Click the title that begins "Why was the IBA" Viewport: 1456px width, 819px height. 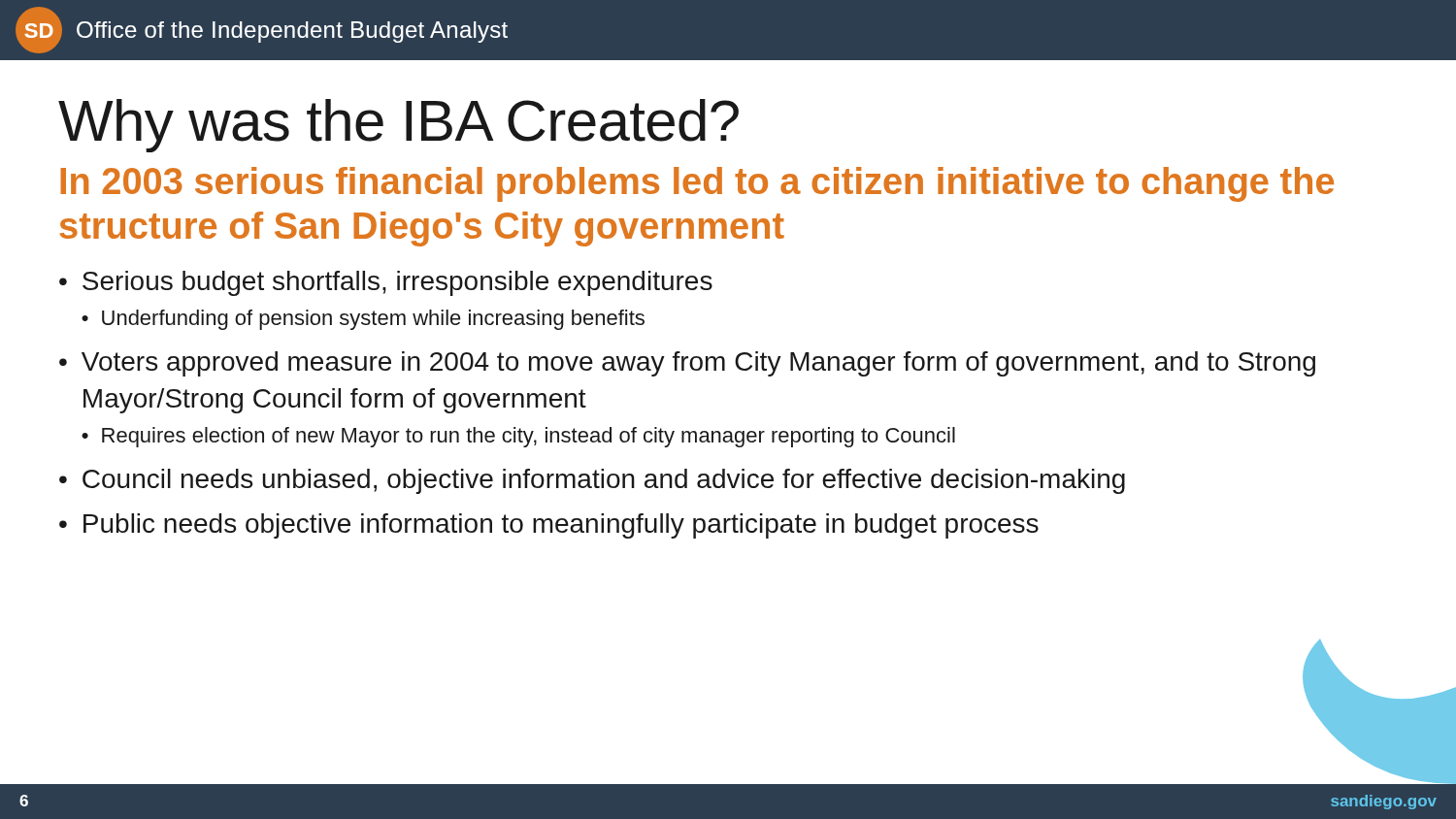point(399,121)
